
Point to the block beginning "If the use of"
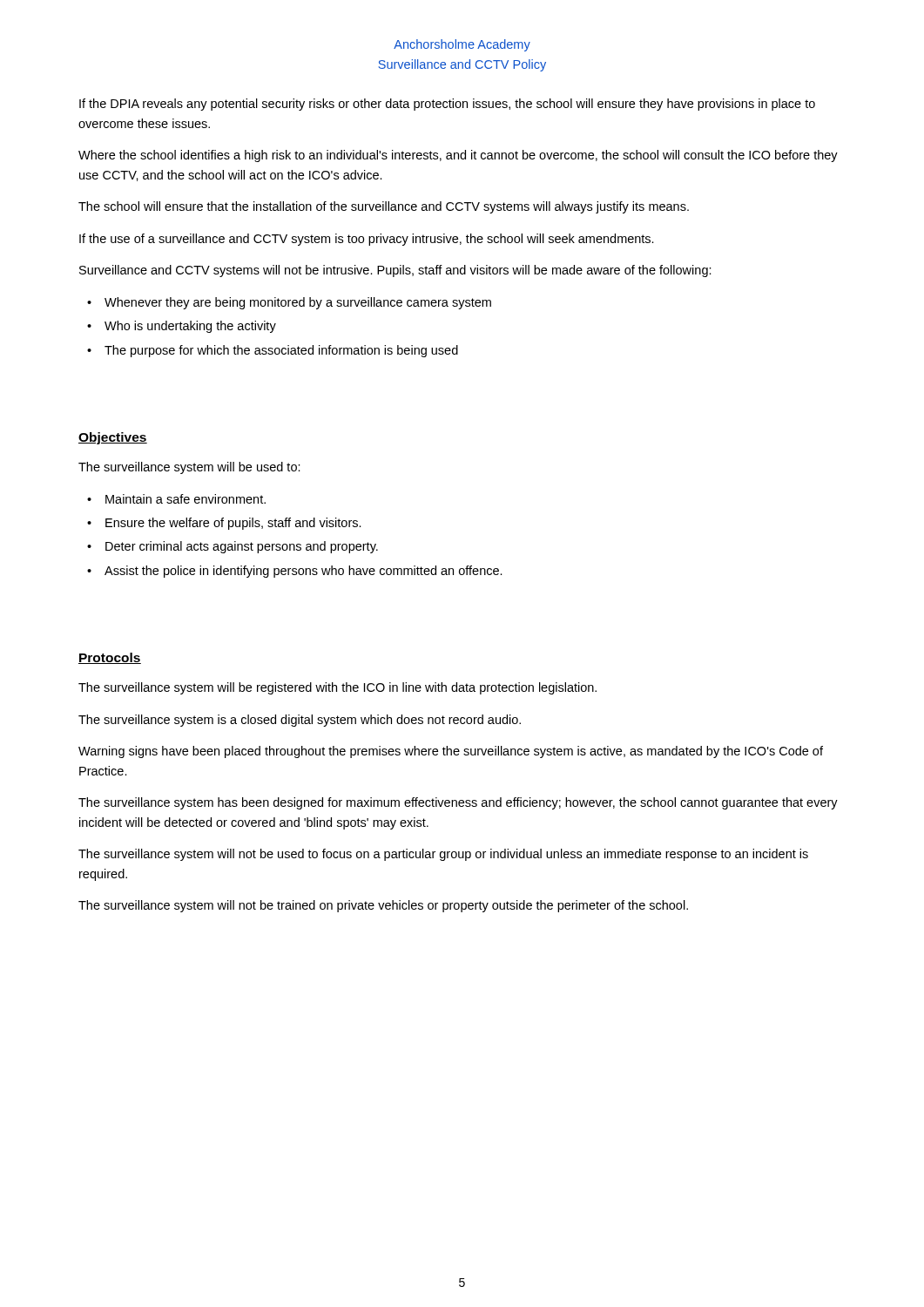366,238
